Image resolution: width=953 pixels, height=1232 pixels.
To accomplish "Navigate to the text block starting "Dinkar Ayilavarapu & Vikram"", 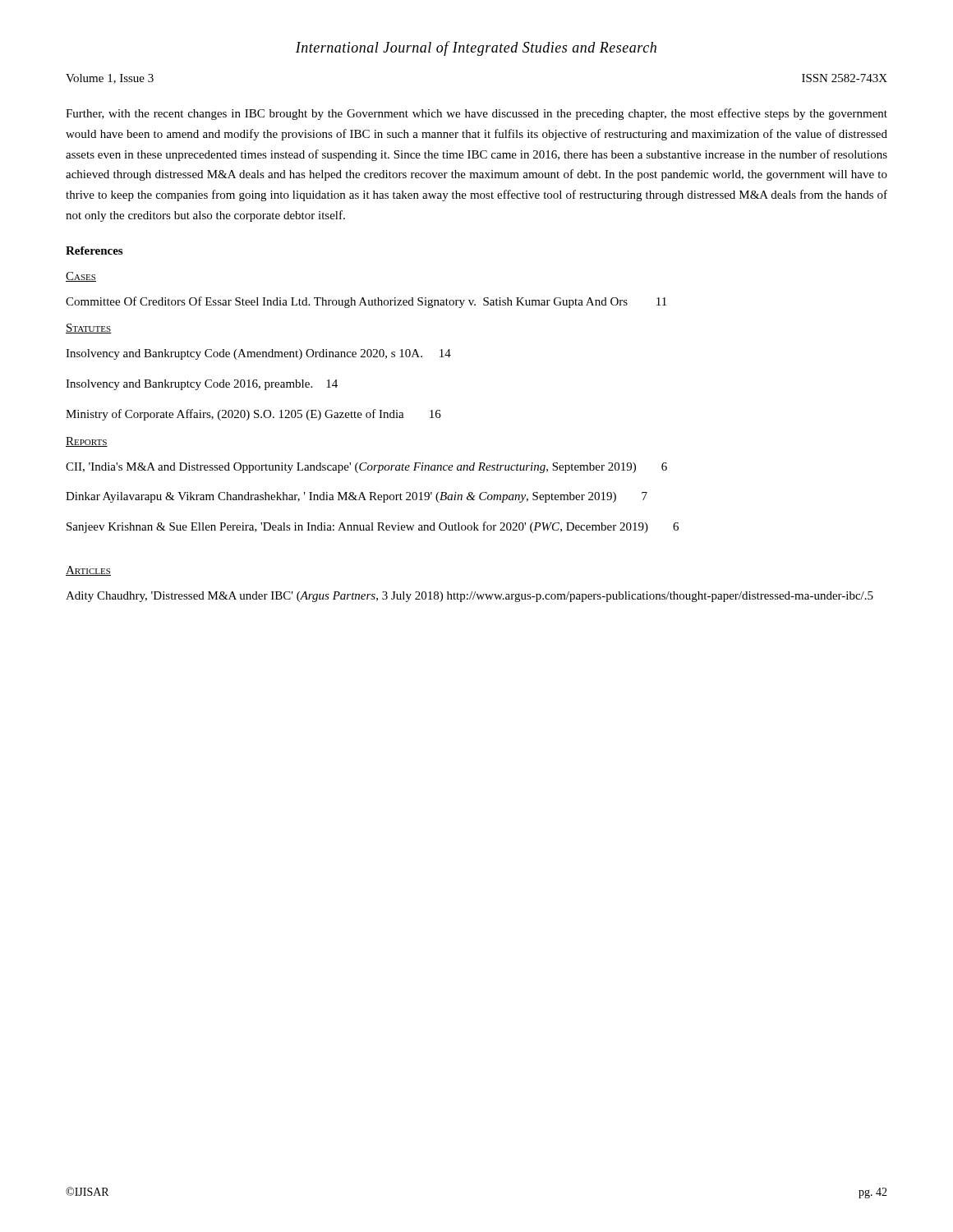I will click(357, 496).
